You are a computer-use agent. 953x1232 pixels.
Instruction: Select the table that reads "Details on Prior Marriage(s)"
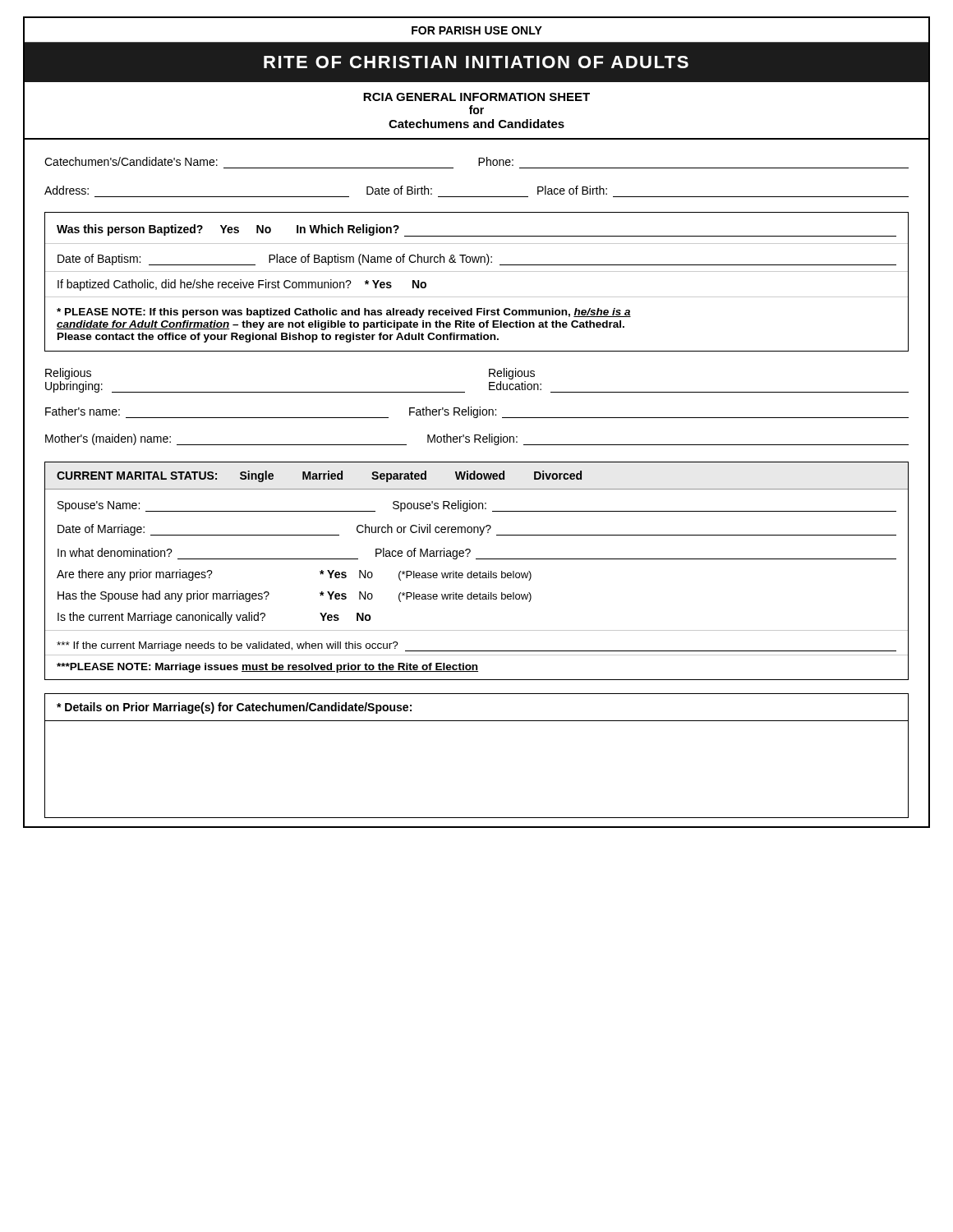[476, 756]
